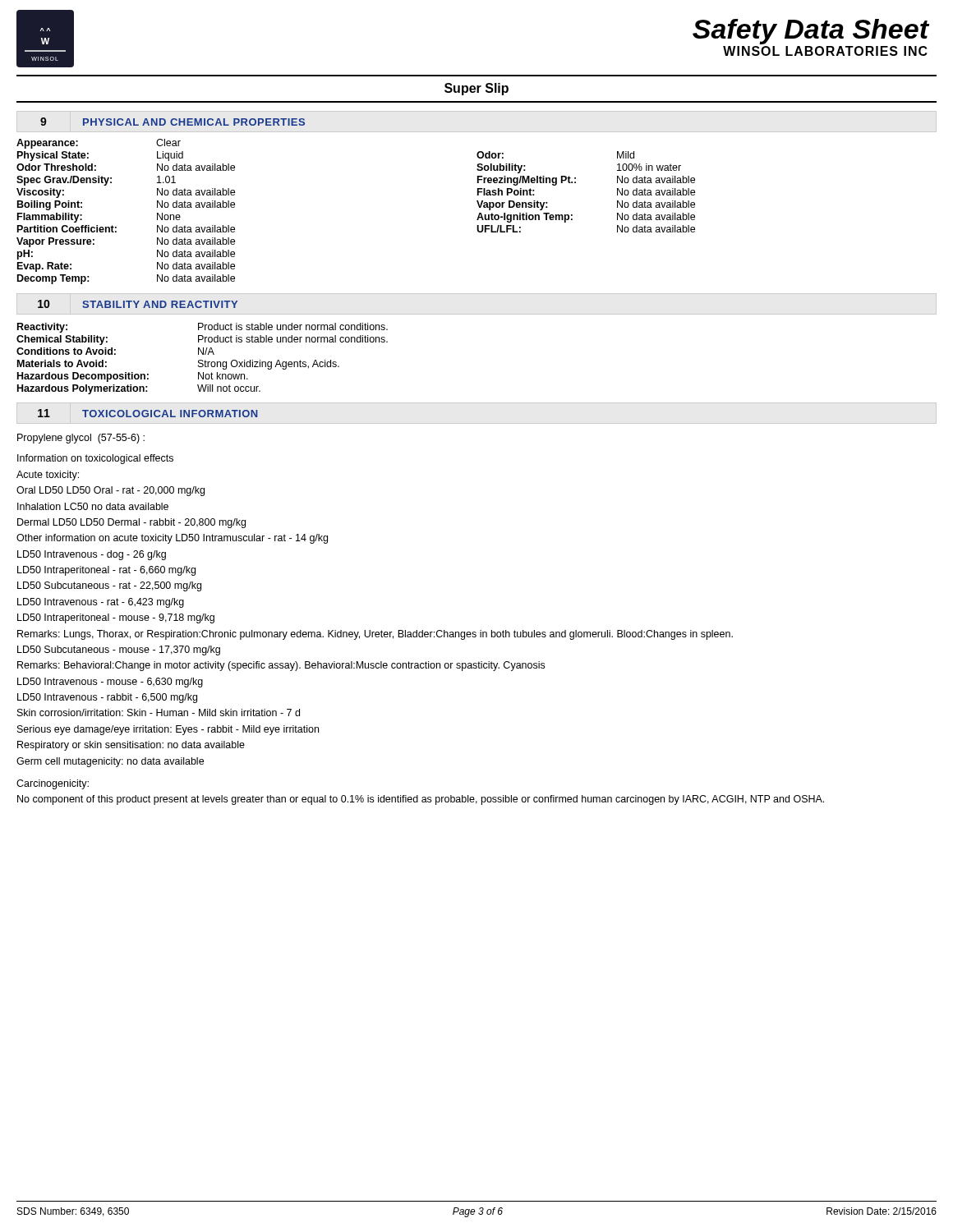Navigate to the passage starting "9 PHYSICAL AND CHEMICAL PROPERTIES"
This screenshot has width=953, height=1232.
pyautogui.click(x=173, y=122)
